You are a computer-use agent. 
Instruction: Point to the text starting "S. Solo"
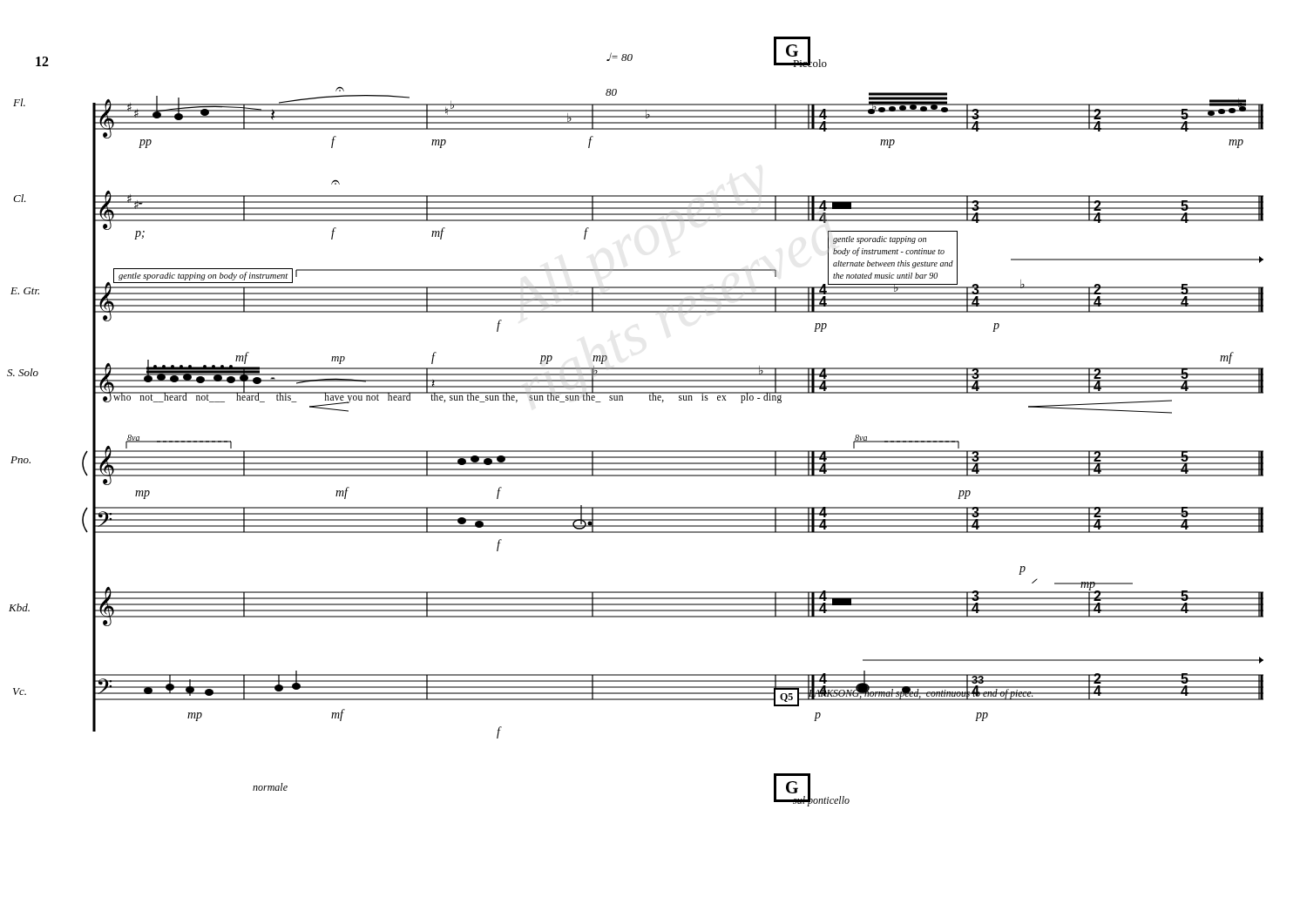[x=23, y=372]
